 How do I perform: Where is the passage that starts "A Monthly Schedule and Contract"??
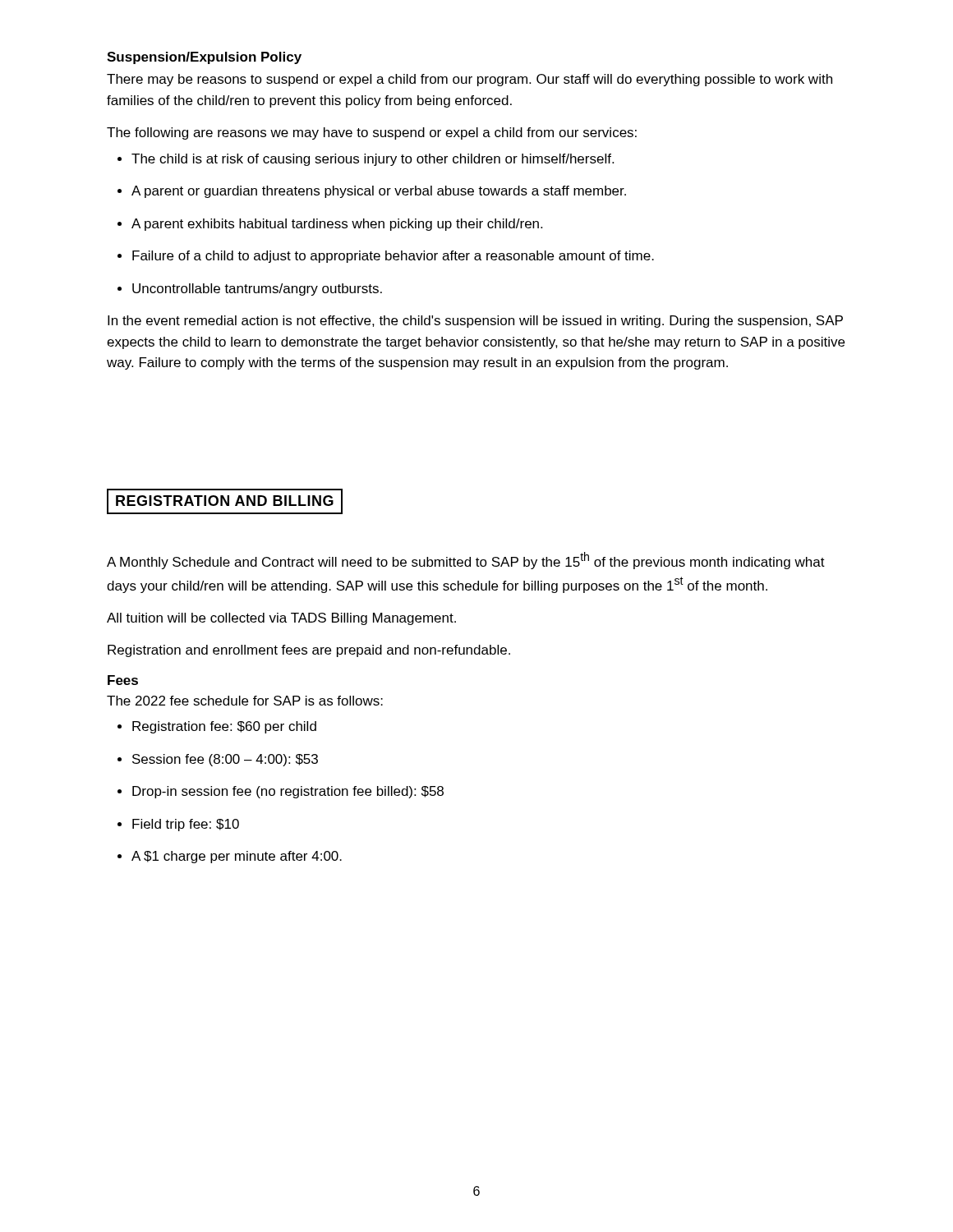click(x=466, y=572)
